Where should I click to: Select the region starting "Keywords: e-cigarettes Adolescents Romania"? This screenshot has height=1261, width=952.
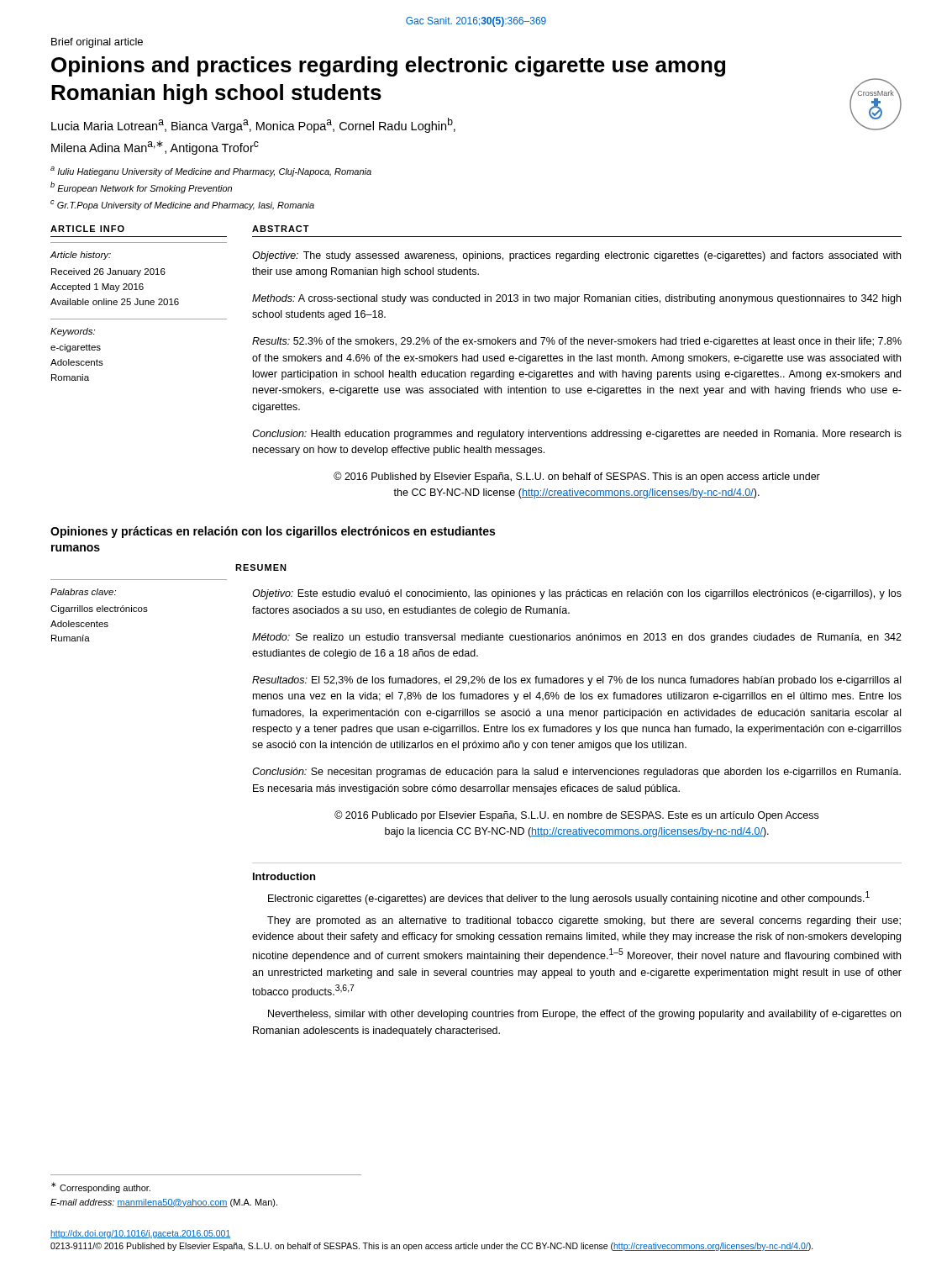point(73,332)
